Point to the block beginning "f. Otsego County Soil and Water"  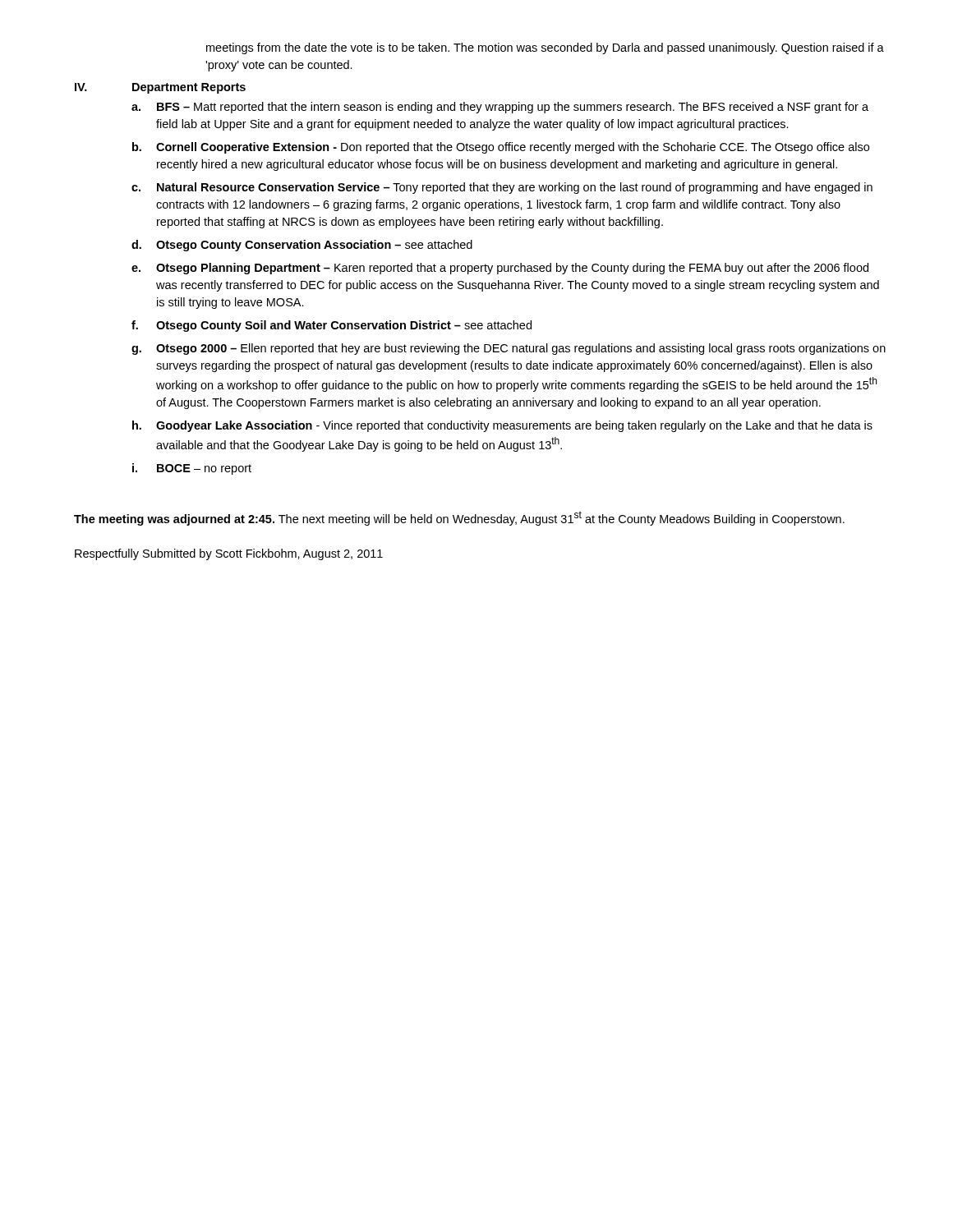tap(509, 326)
